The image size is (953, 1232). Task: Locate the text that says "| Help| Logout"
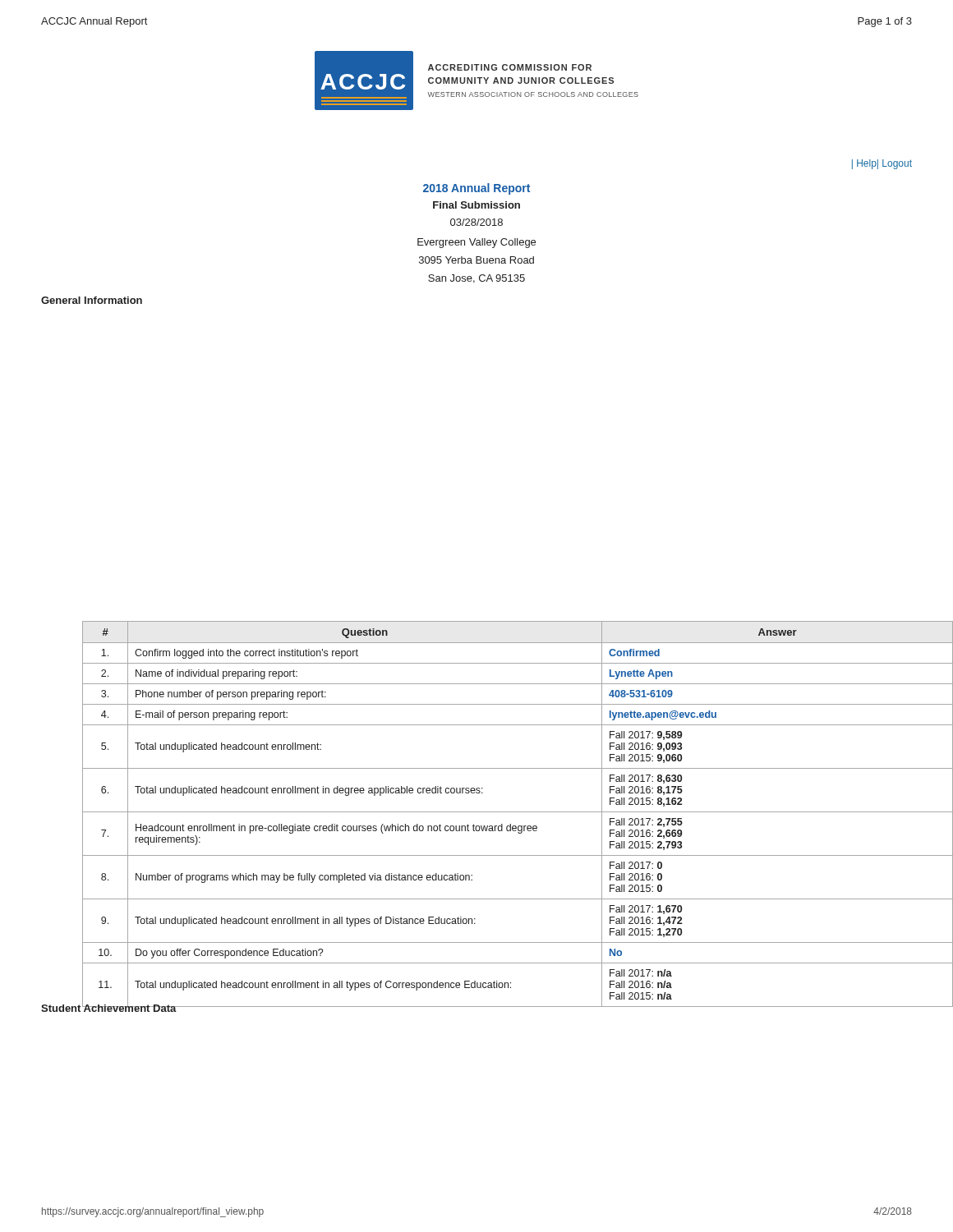point(881,163)
